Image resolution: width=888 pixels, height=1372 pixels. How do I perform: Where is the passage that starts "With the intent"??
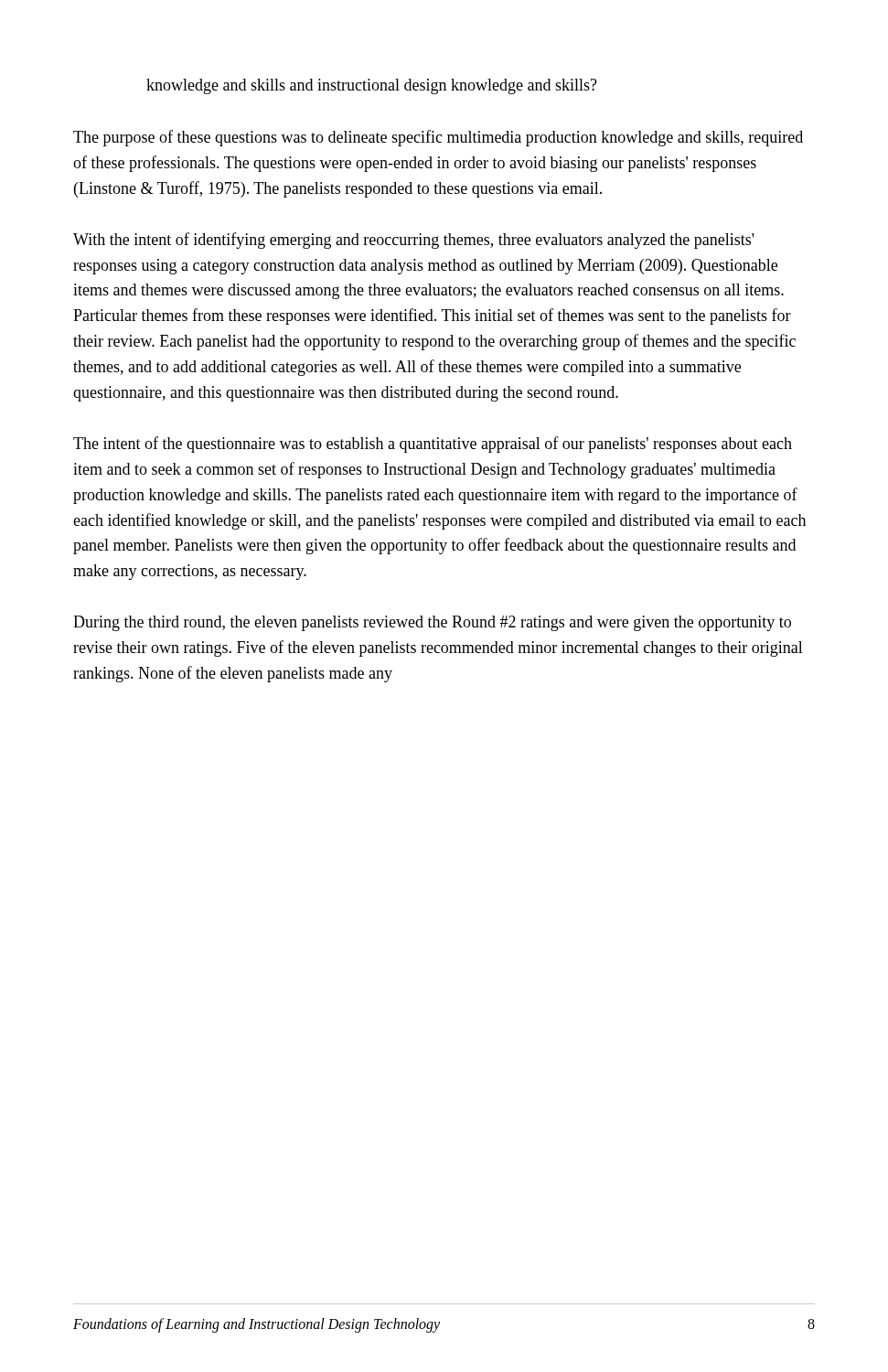[x=435, y=316]
